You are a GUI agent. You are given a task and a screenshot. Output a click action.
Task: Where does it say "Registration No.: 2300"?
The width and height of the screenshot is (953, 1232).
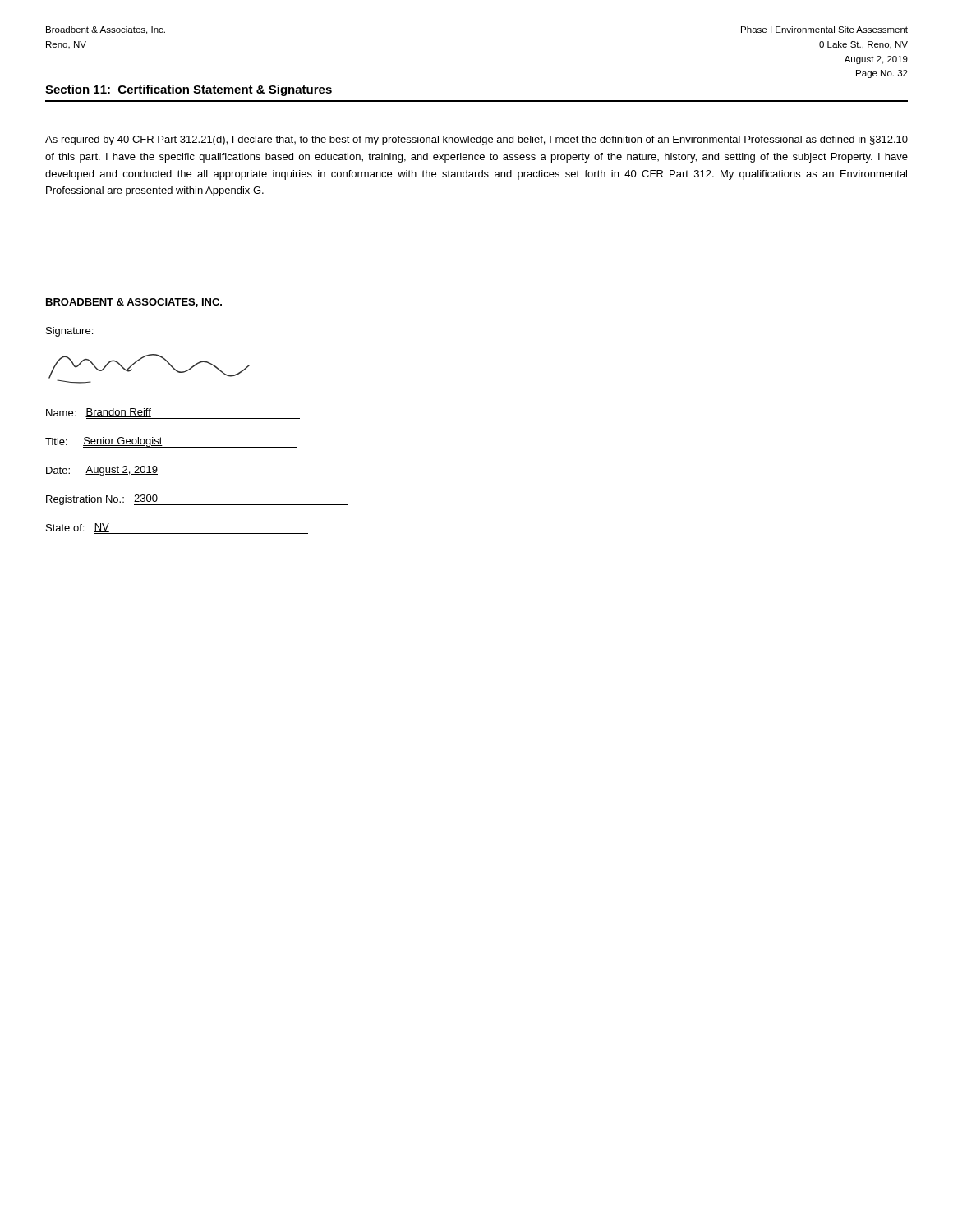pyautogui.click(x=196, y=499)
